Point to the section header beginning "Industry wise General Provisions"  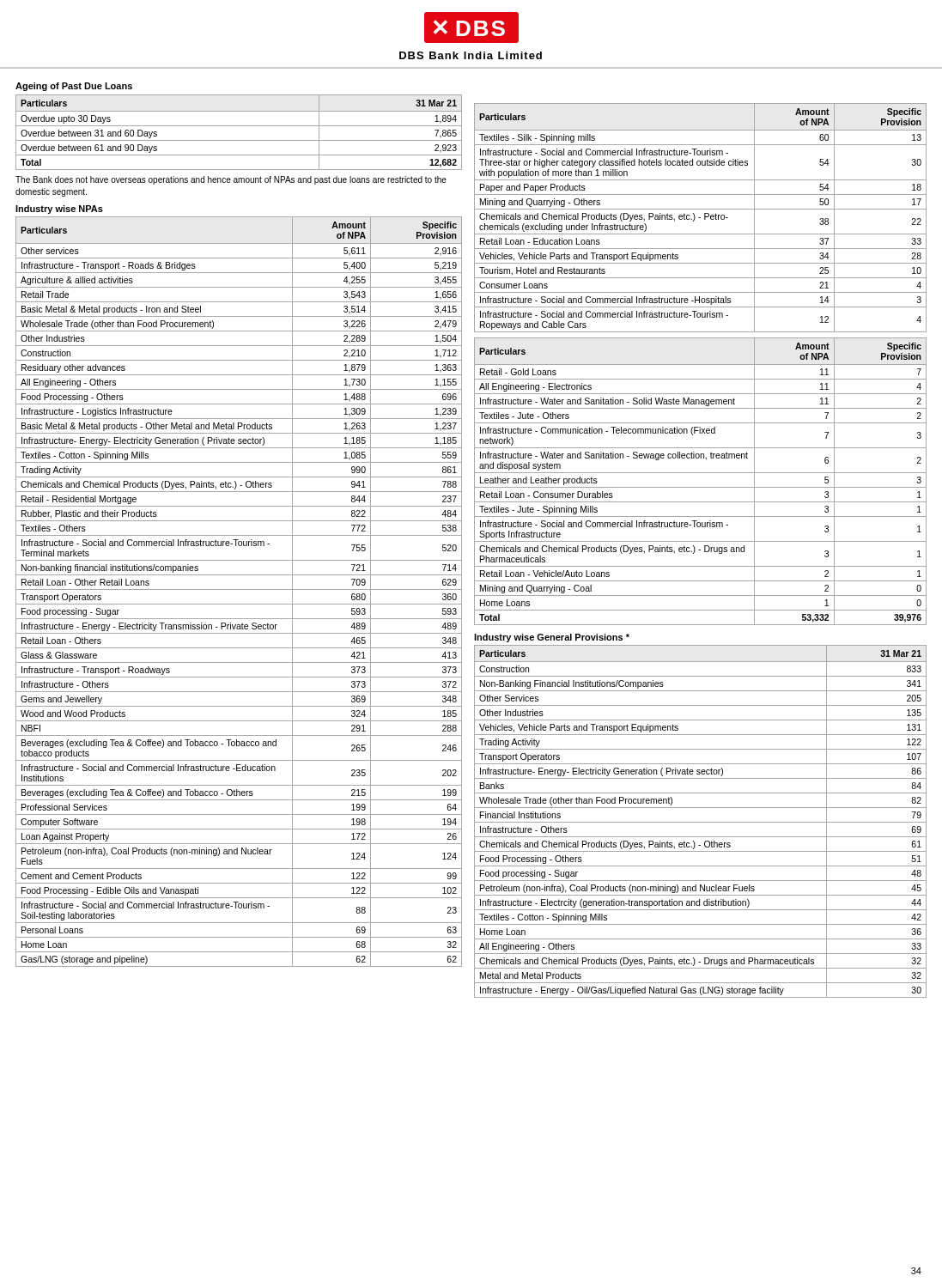click(552, 637)
